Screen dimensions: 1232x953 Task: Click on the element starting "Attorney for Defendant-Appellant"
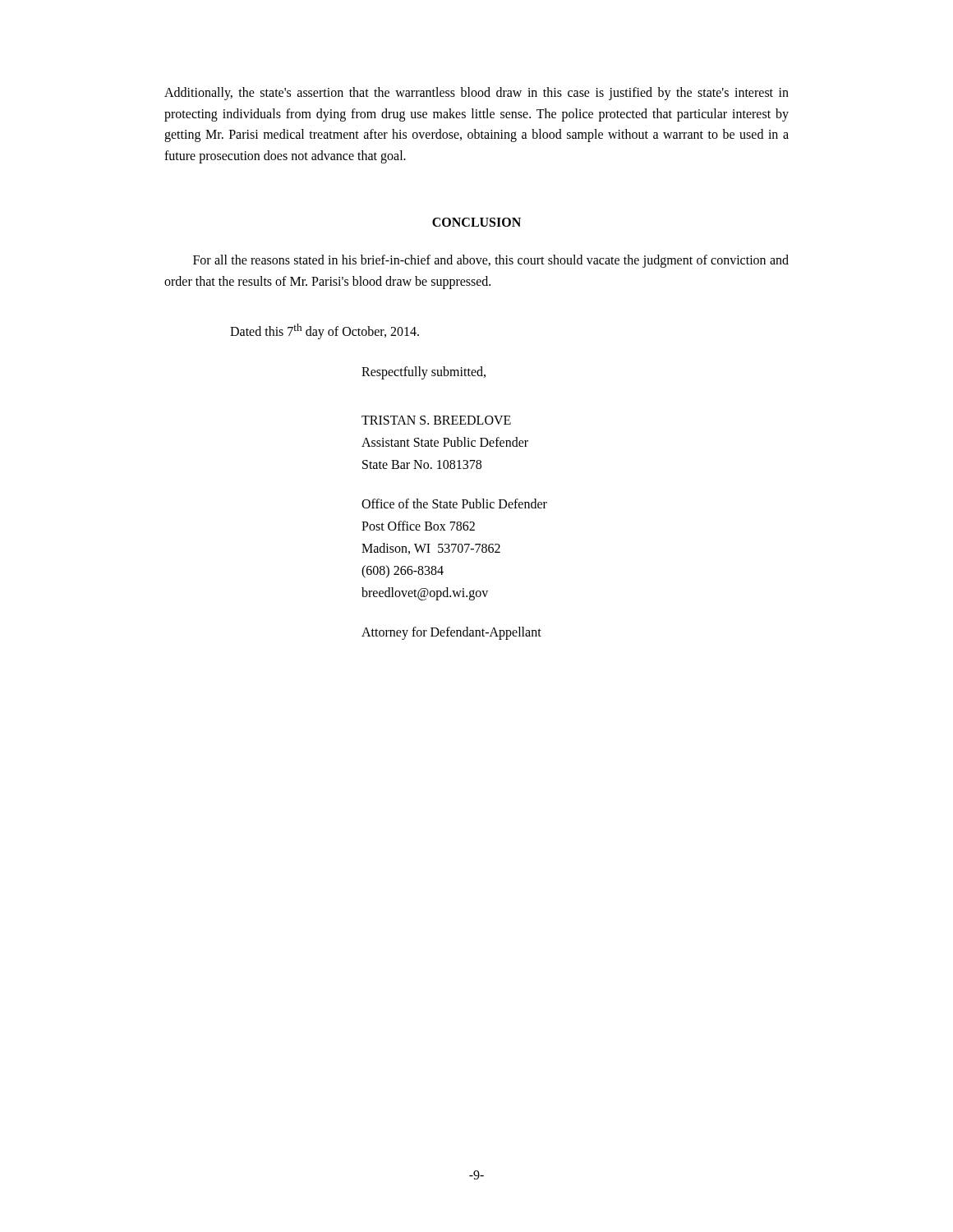pos(451,632)
